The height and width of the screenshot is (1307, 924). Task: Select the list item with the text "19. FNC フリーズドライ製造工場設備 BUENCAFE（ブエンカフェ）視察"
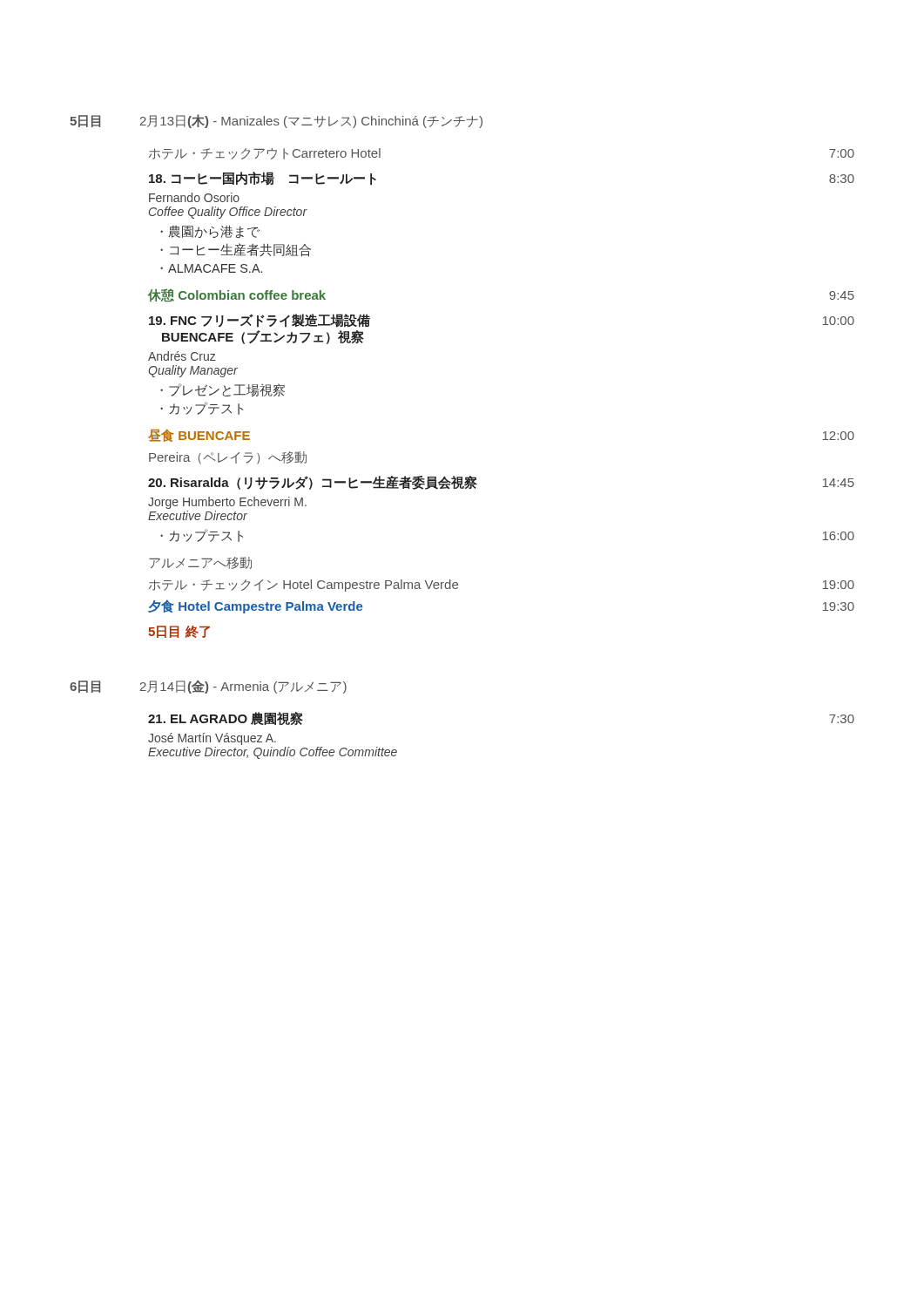coord(261,320)
